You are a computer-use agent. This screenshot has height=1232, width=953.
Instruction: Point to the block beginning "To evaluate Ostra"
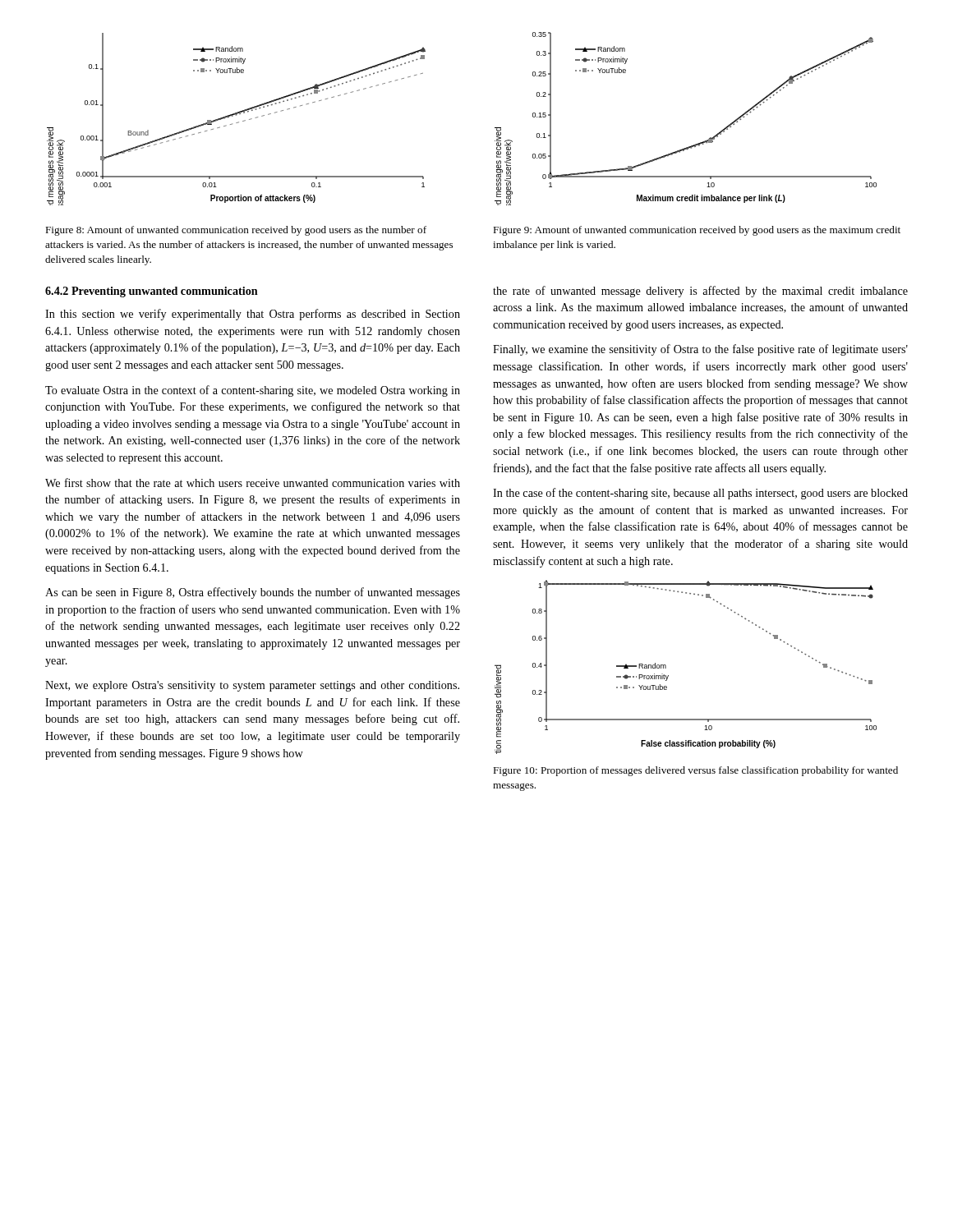[253, 424]
